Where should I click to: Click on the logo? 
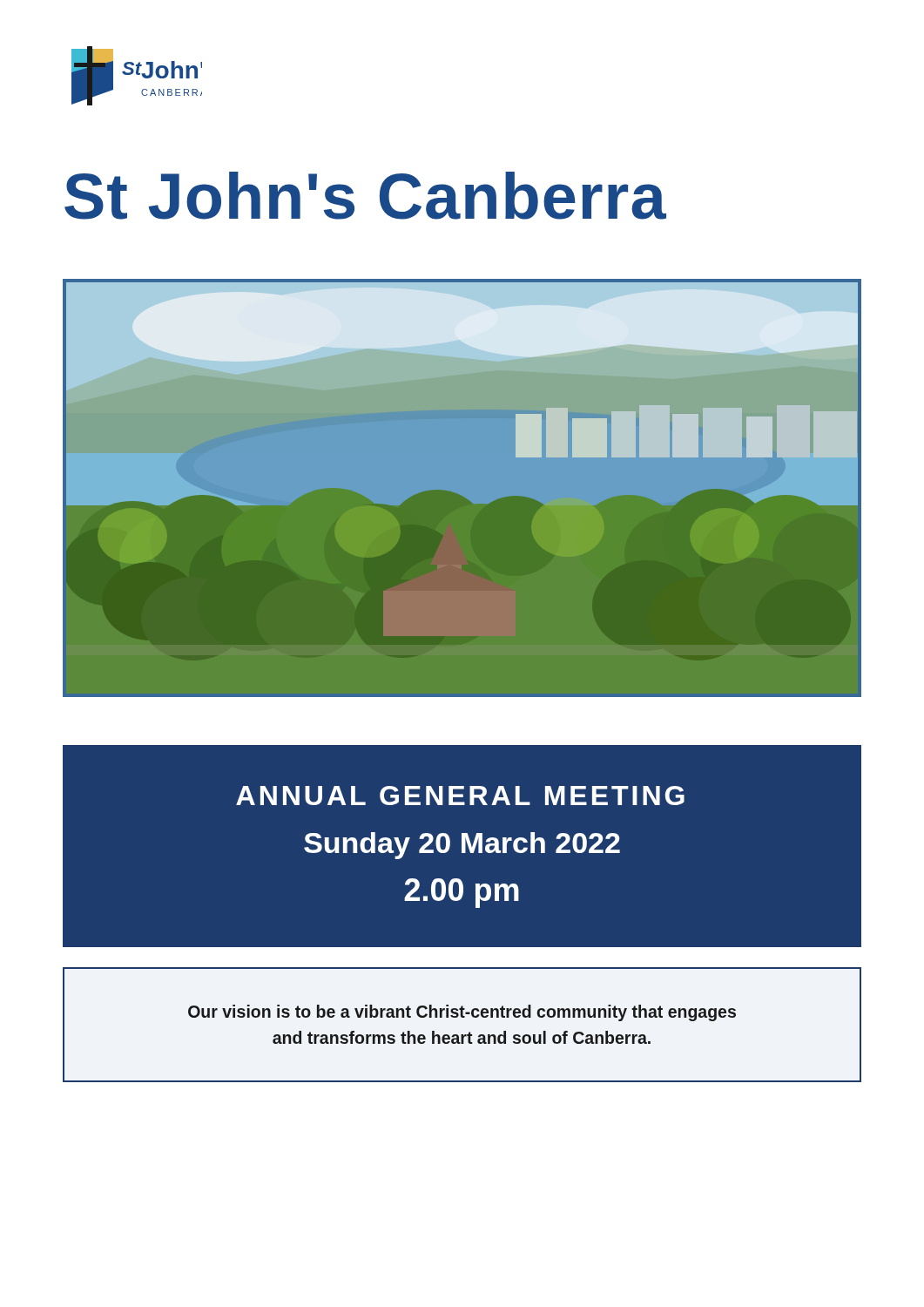137,90
